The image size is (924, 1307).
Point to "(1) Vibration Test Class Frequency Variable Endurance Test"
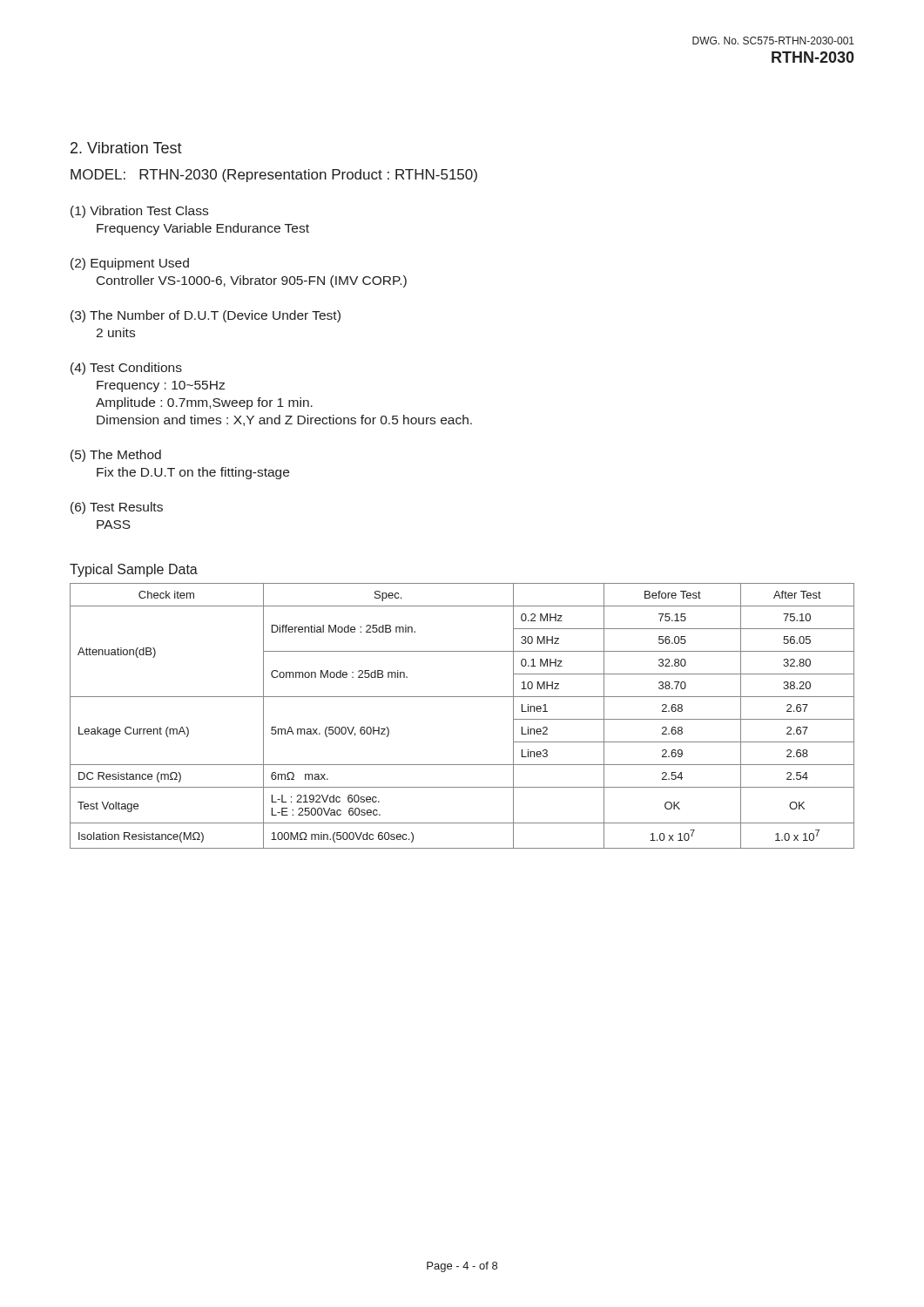[x=139, y=212]
